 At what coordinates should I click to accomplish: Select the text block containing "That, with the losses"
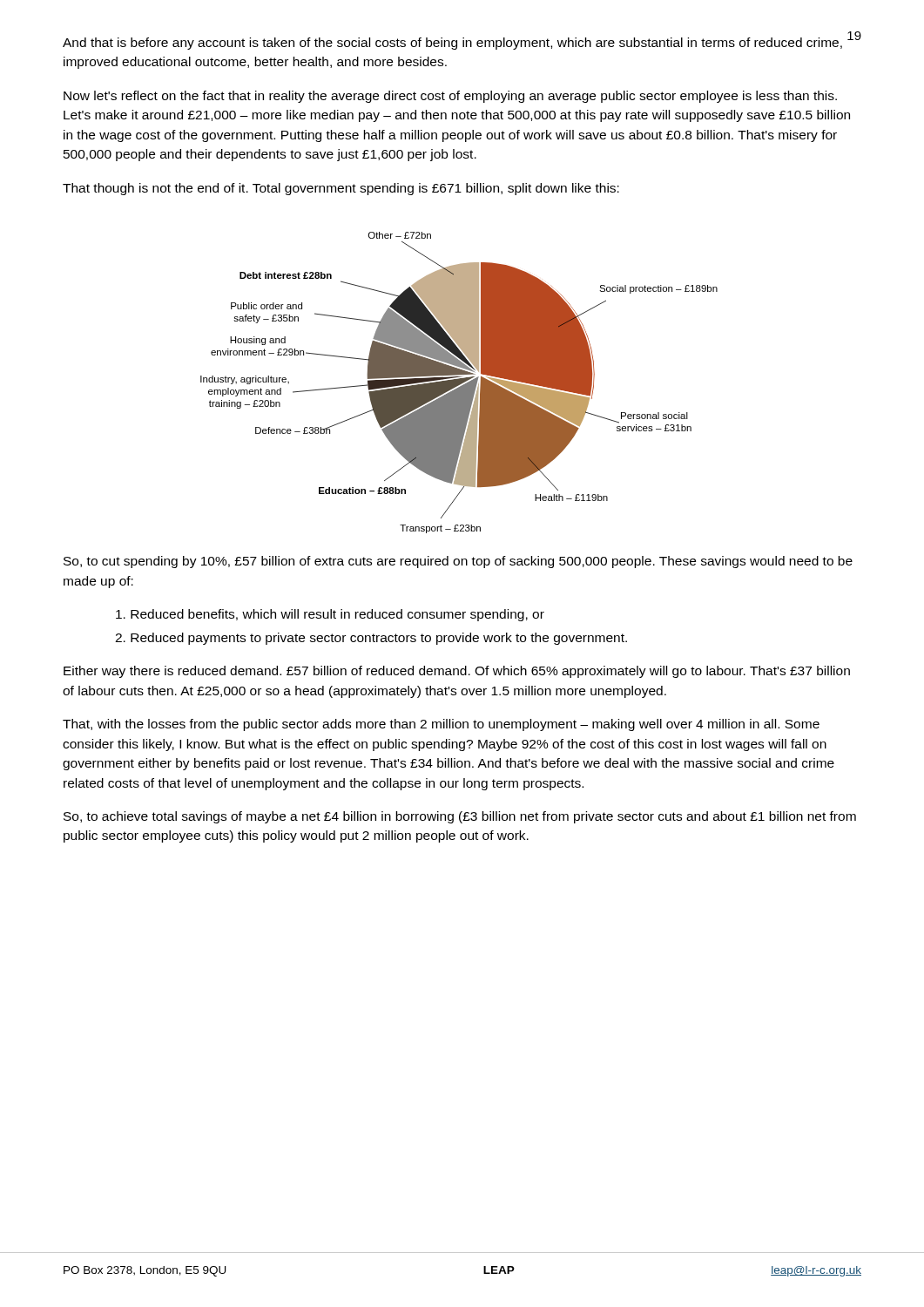[x=449, y=753]
